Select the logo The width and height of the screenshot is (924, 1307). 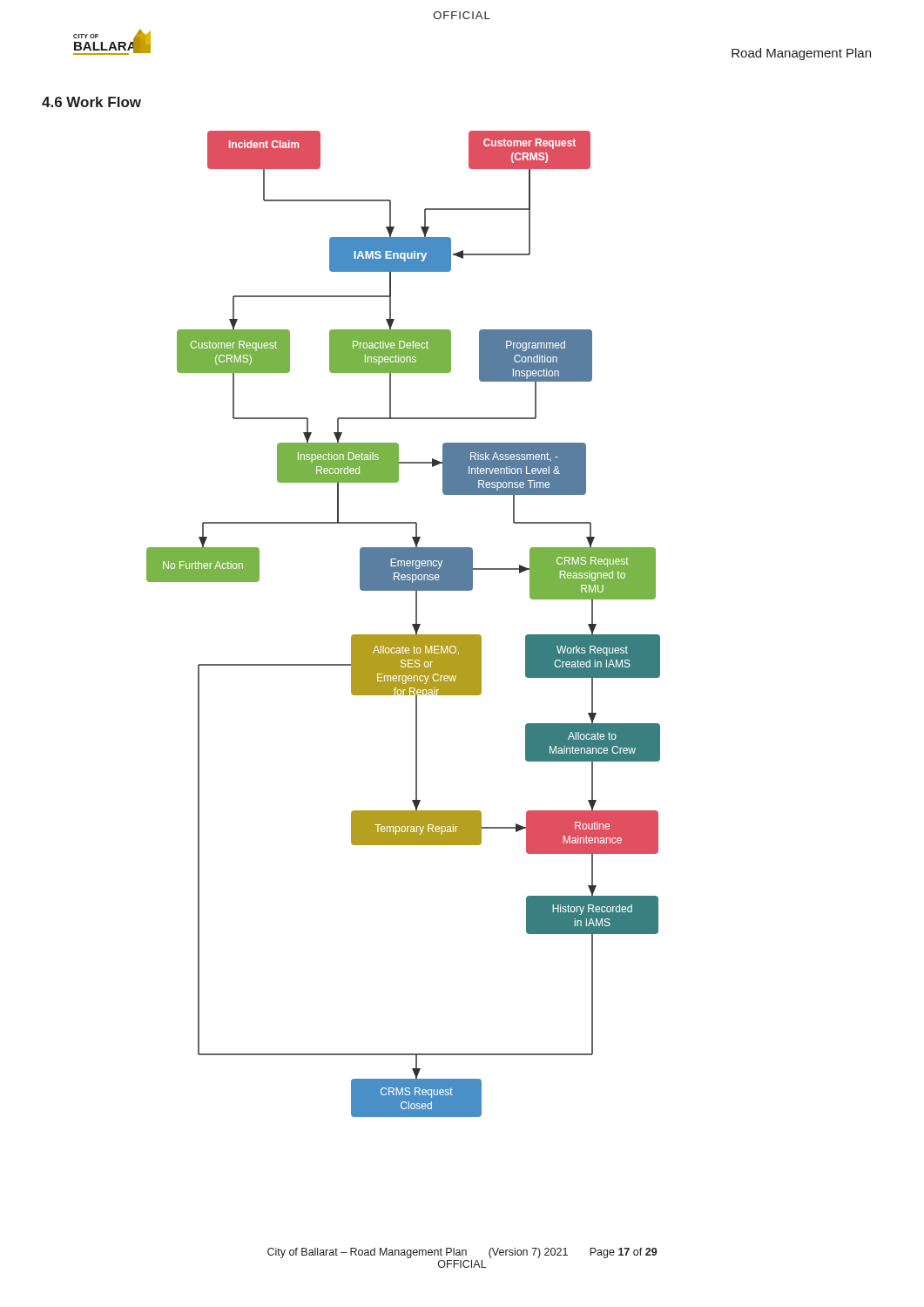tap(98, 50)
